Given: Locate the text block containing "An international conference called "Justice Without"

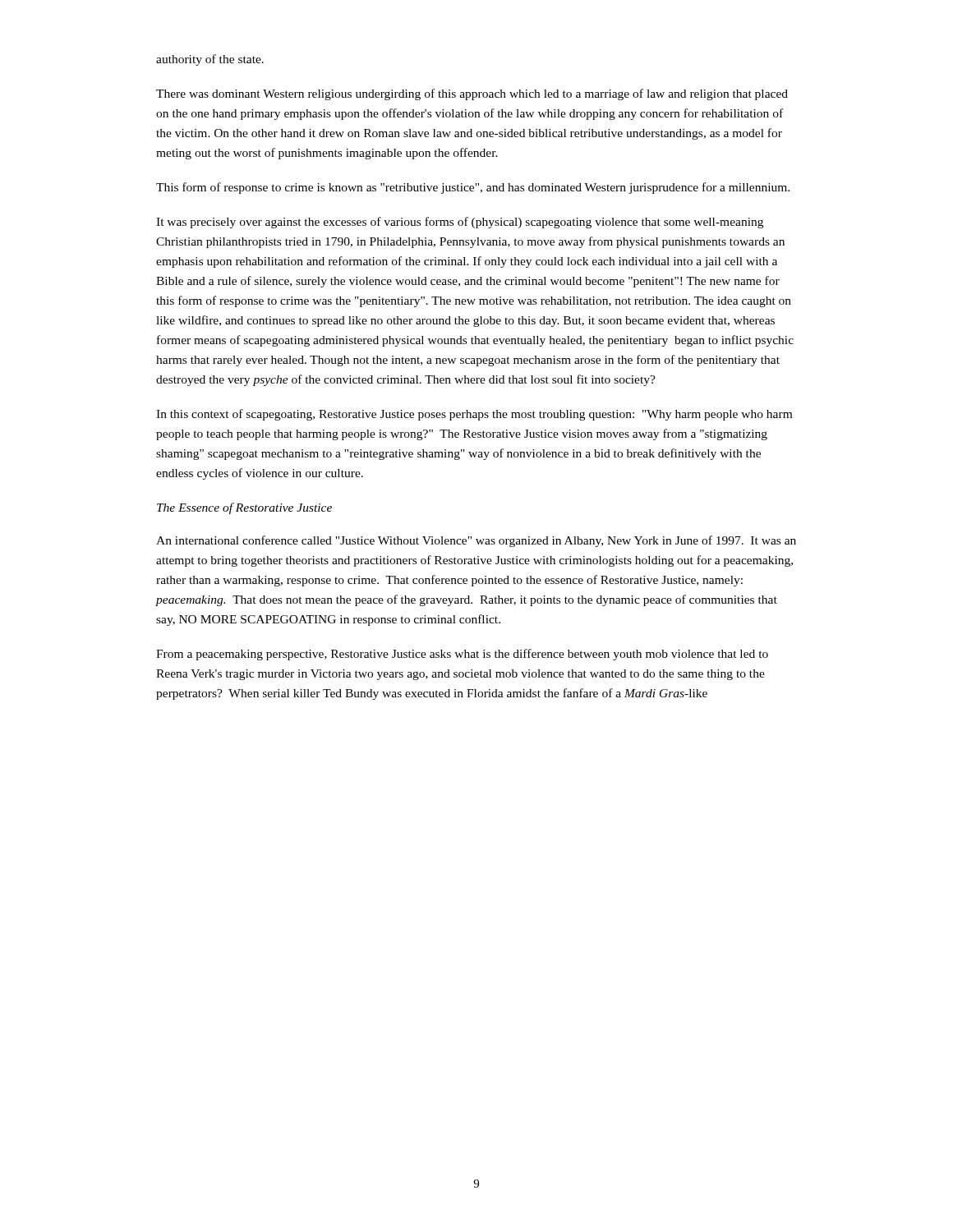Looking at the screenshot, I should coord(476,580).
